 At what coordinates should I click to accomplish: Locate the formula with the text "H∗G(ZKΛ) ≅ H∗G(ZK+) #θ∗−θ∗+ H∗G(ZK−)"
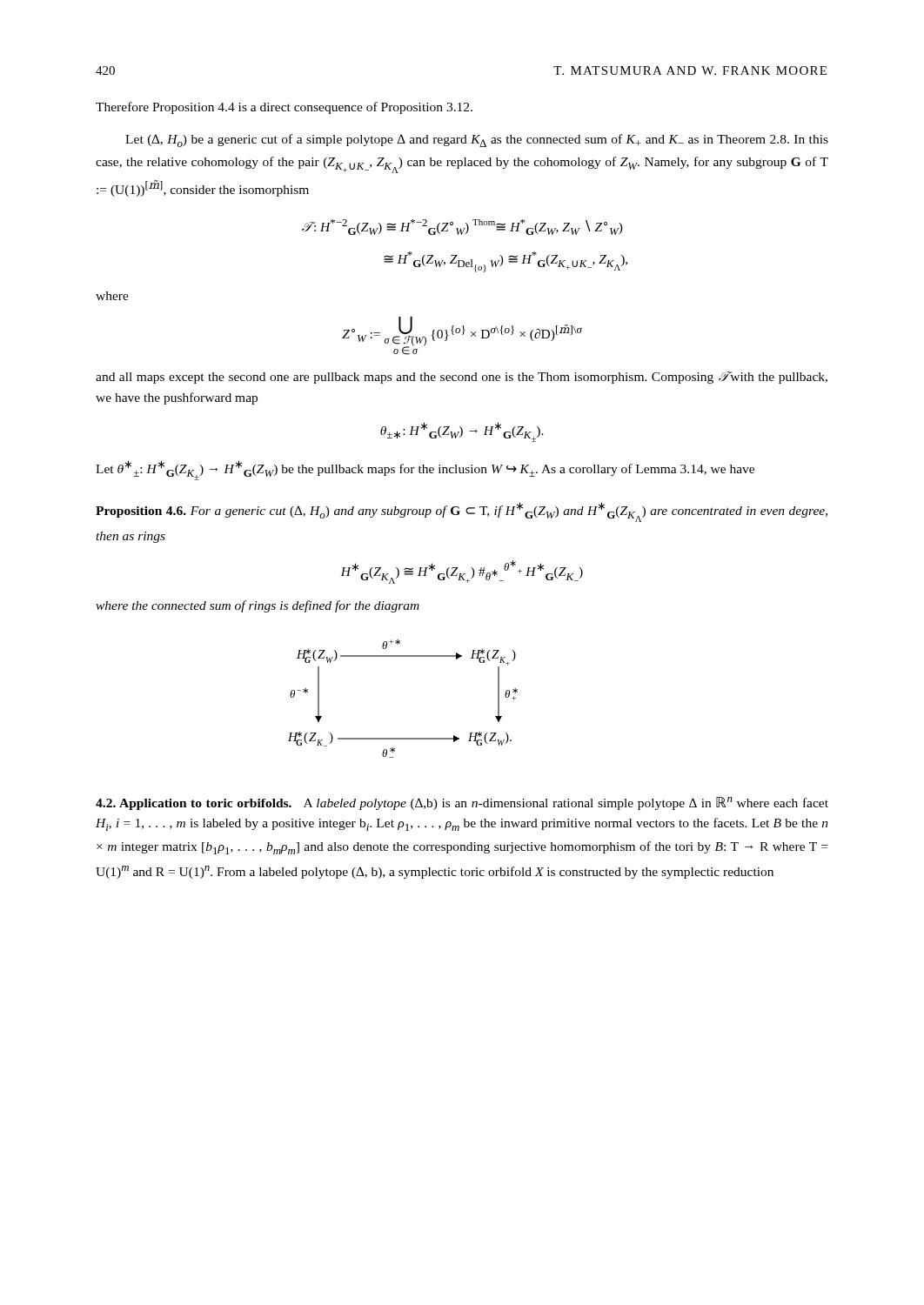point(462,571)
